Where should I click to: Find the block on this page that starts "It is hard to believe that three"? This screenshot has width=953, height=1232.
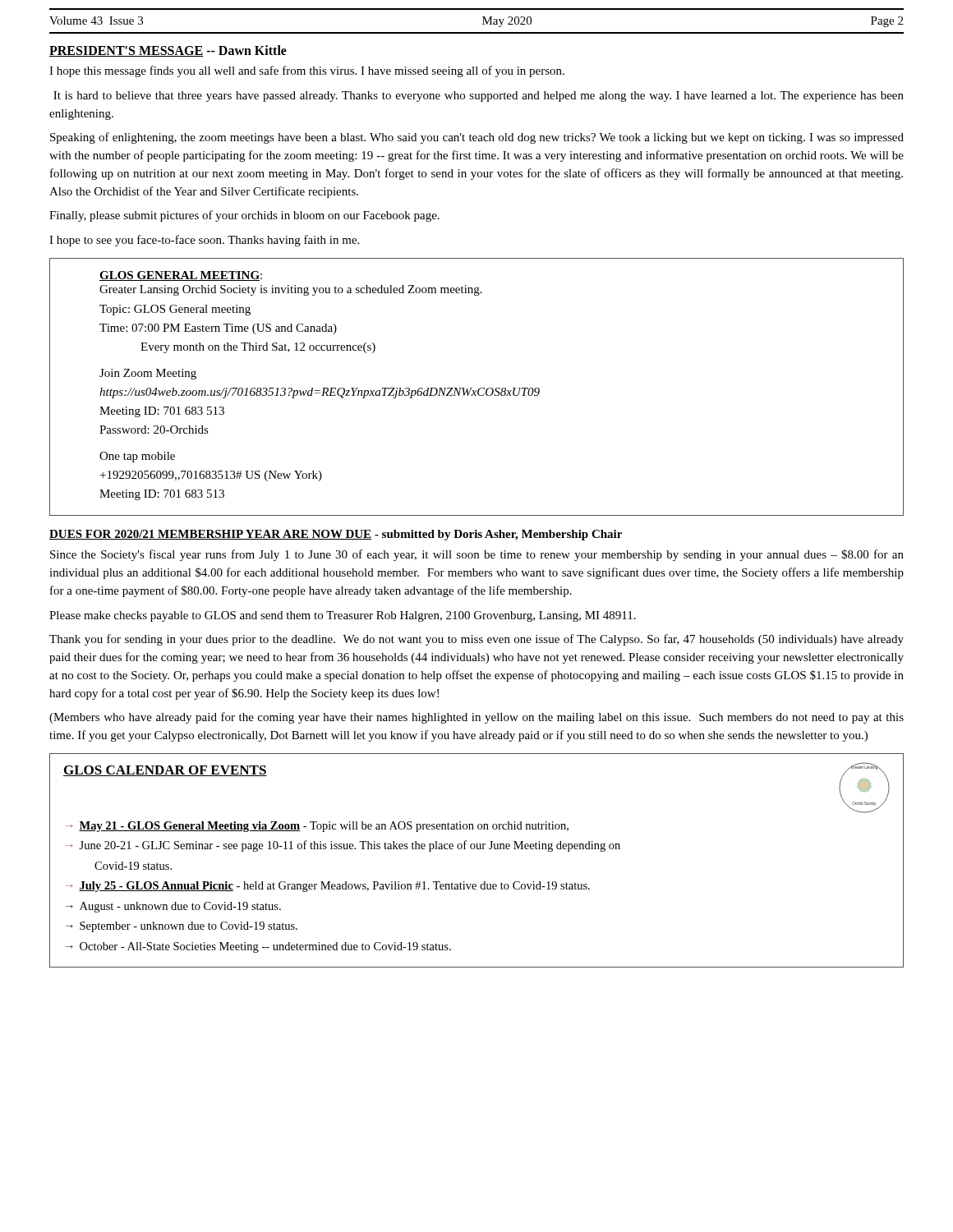pos(476,104)
